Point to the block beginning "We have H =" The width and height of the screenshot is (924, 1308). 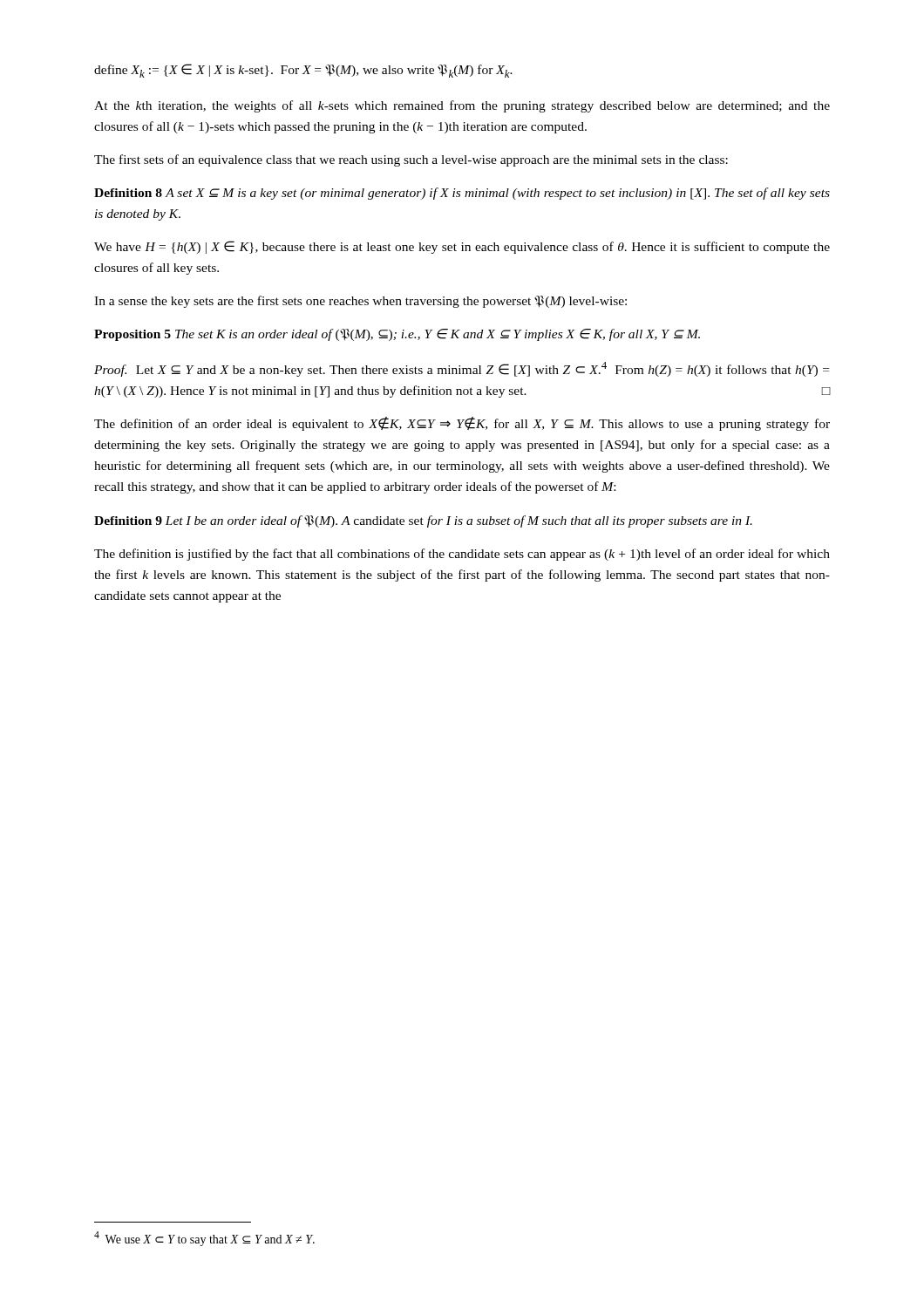point(462,257)
